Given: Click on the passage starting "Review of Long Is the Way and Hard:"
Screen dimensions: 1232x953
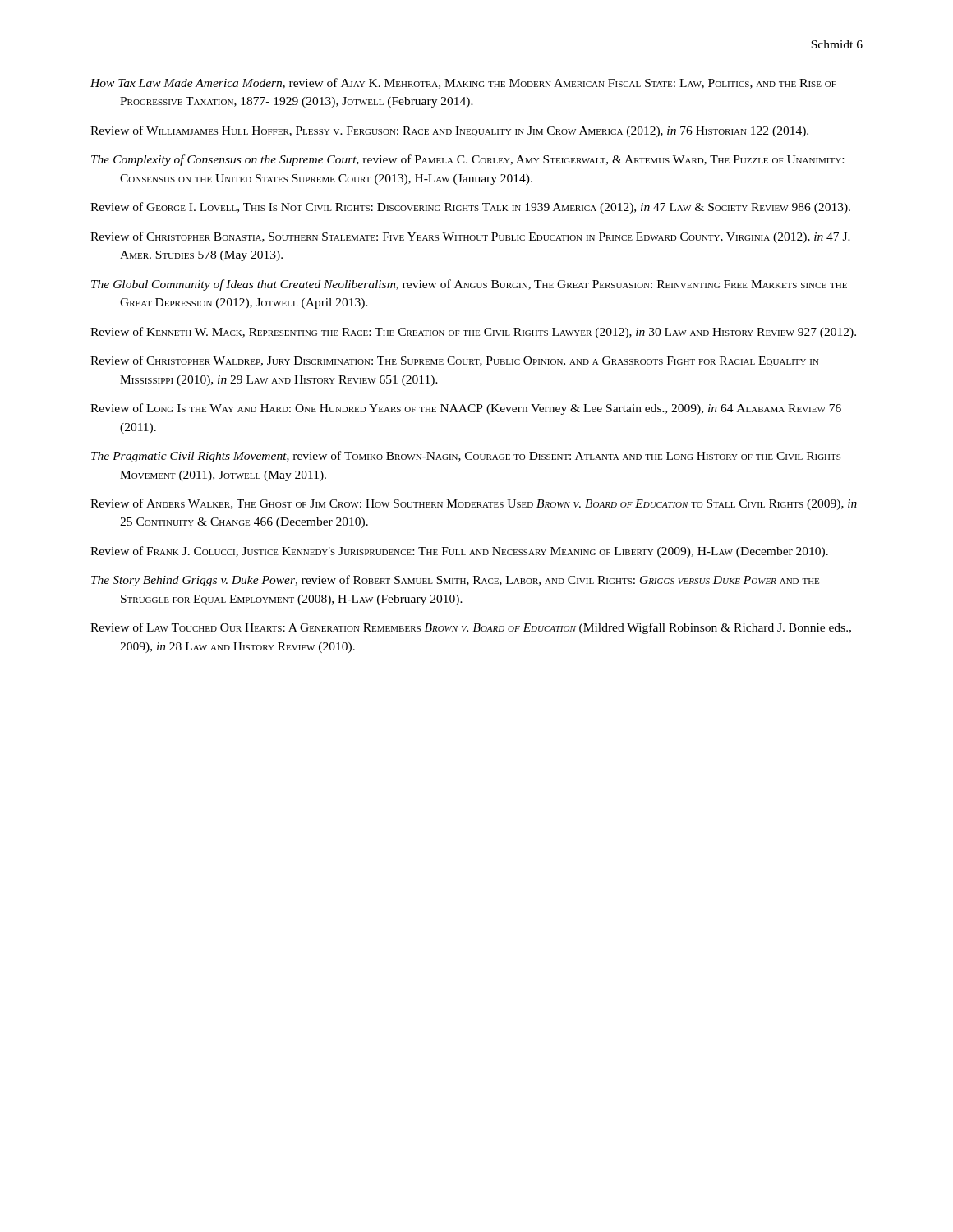Looking at the screenshot, I should pos(466,417).
